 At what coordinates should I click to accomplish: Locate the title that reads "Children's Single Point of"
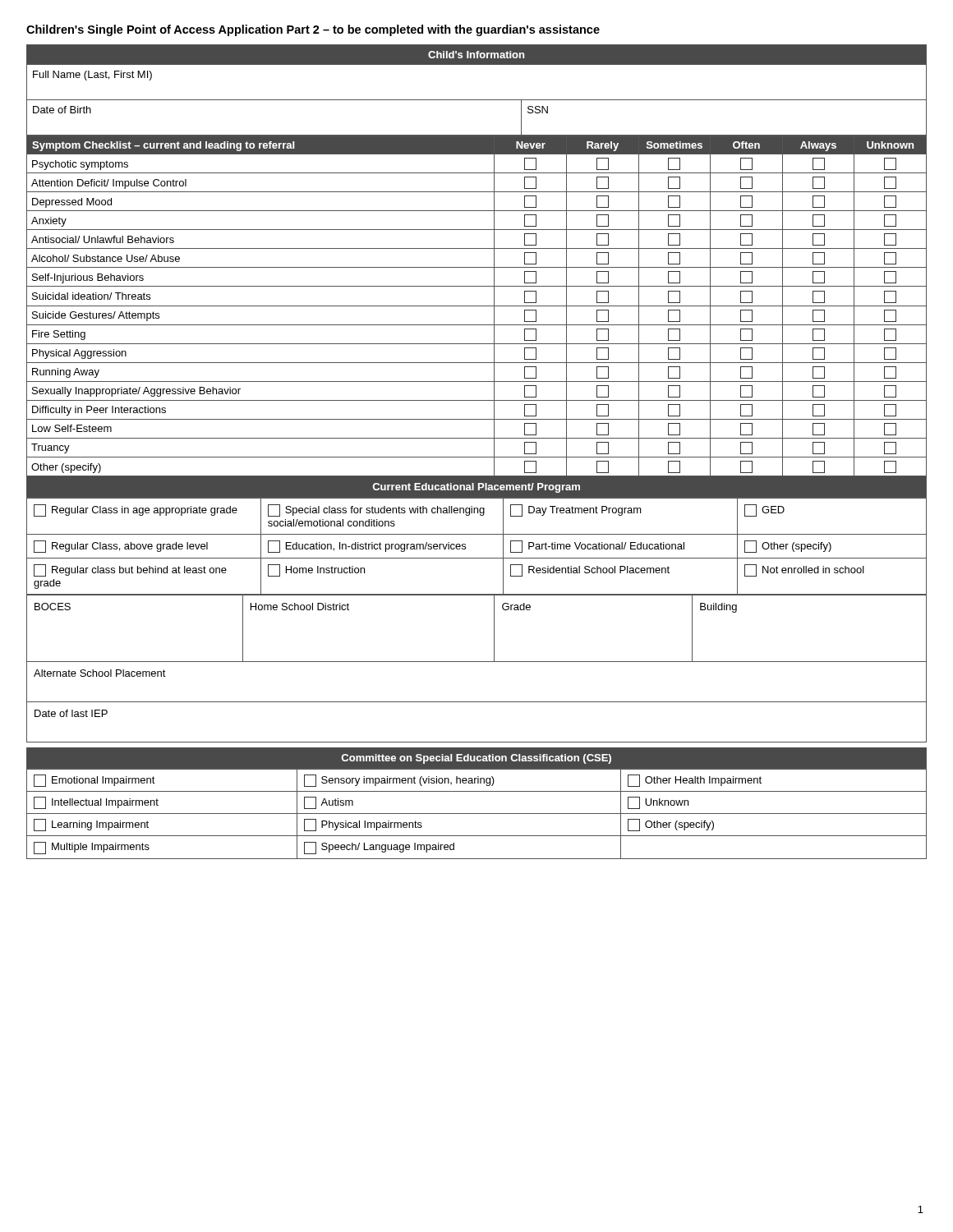[313, 30]
